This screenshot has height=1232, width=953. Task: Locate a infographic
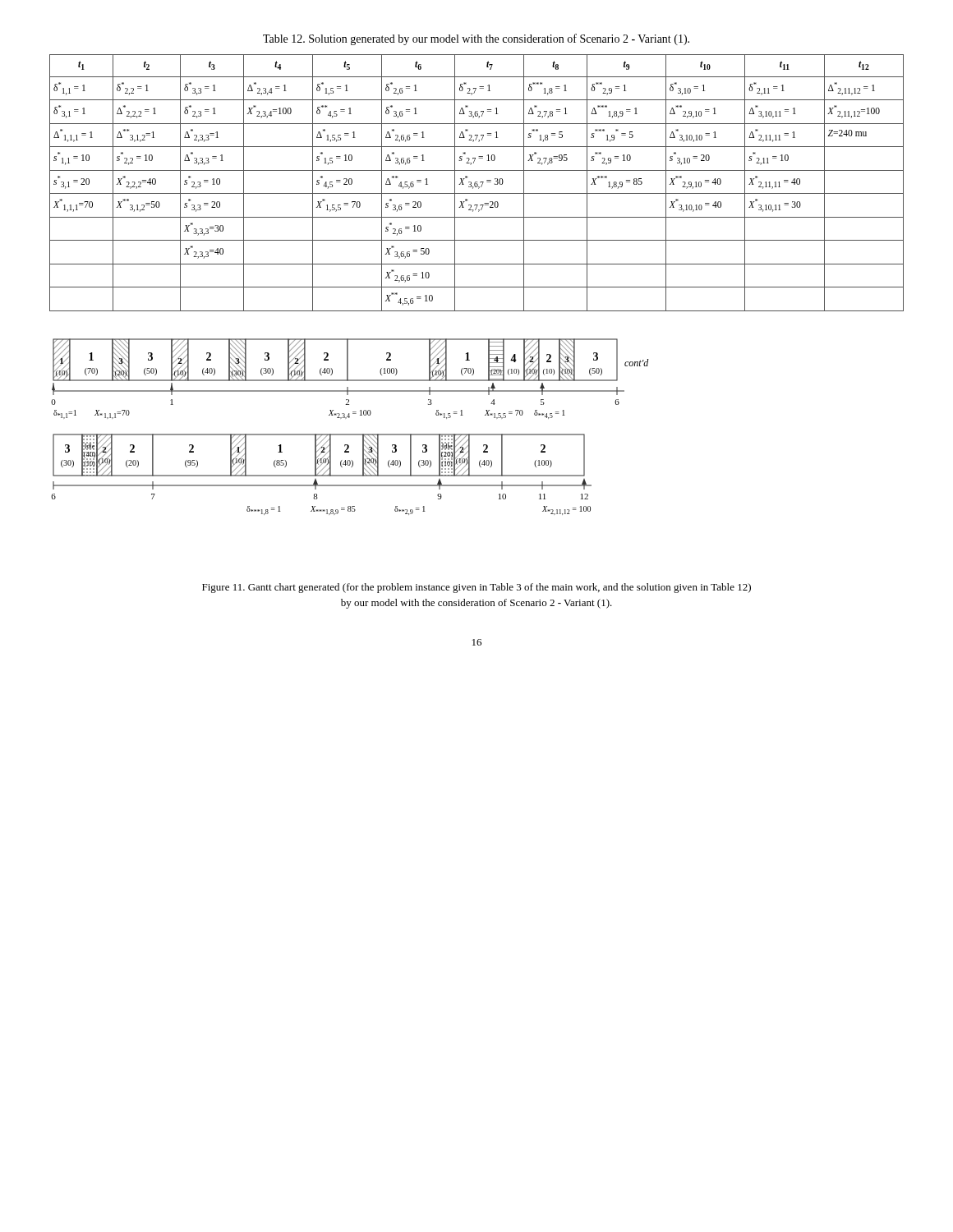pyautogui.click(x=476, y=448)
